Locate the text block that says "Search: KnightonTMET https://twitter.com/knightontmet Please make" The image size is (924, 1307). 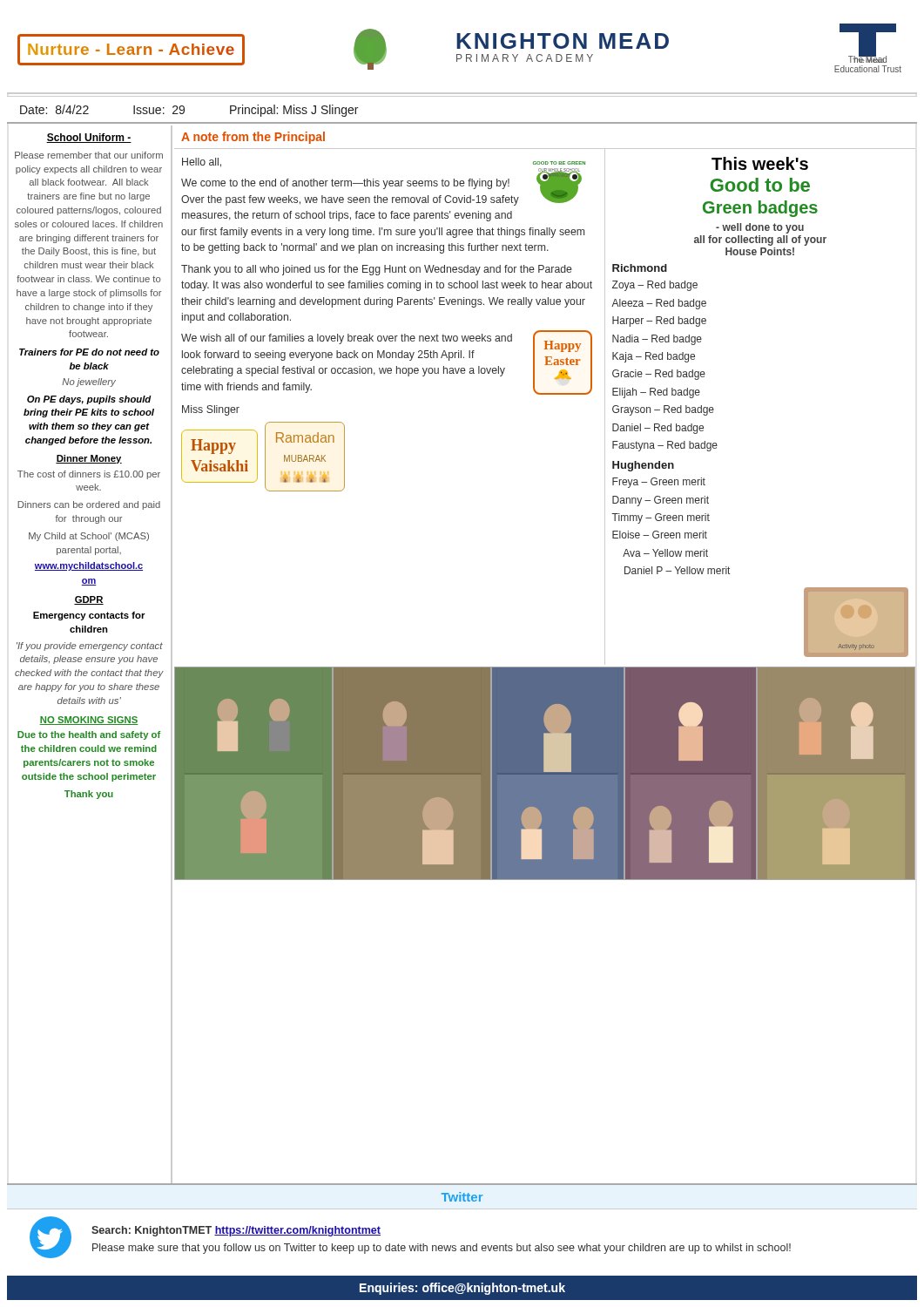point(441,1239)
